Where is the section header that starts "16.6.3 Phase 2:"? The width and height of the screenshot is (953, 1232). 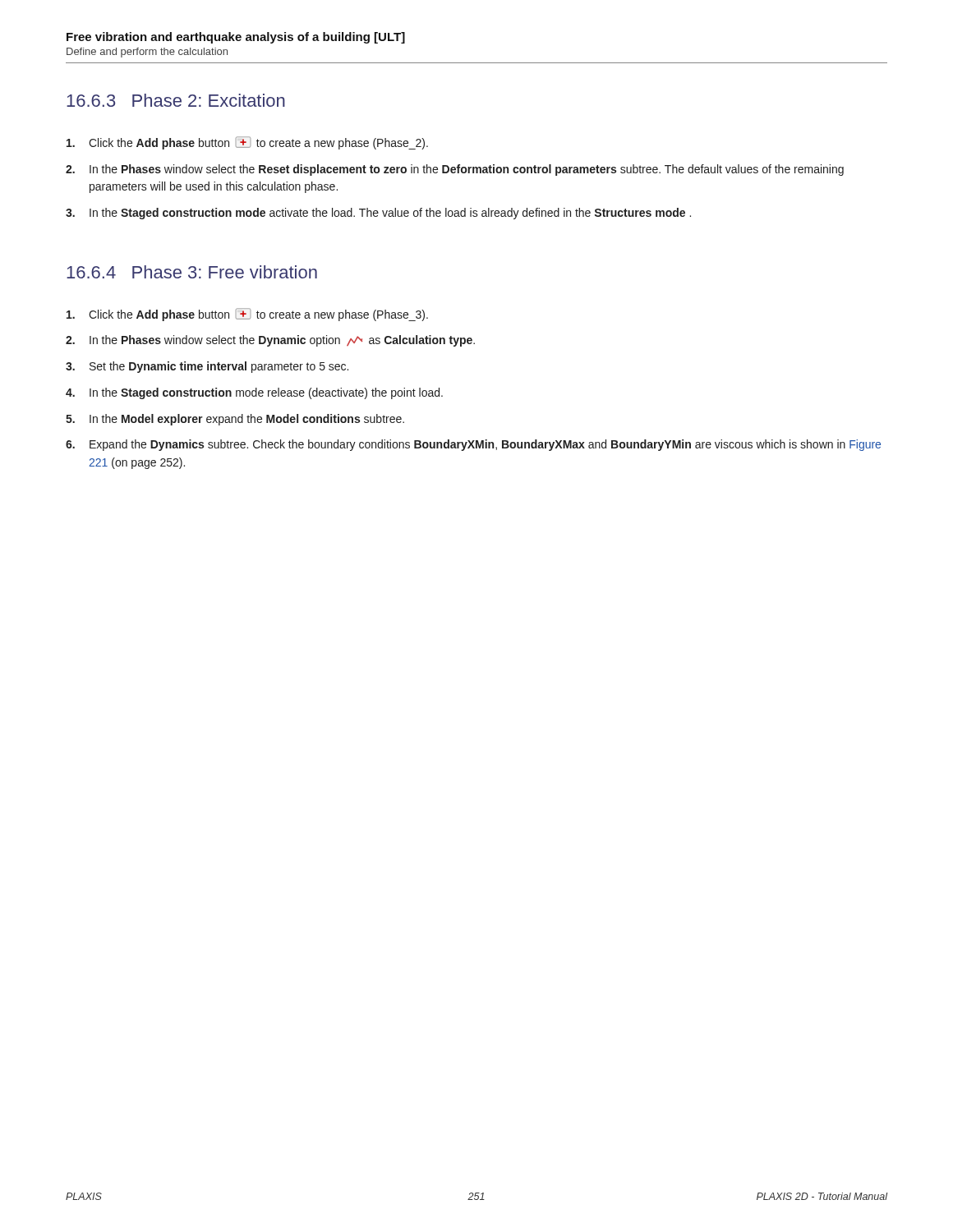click(176, 101)
